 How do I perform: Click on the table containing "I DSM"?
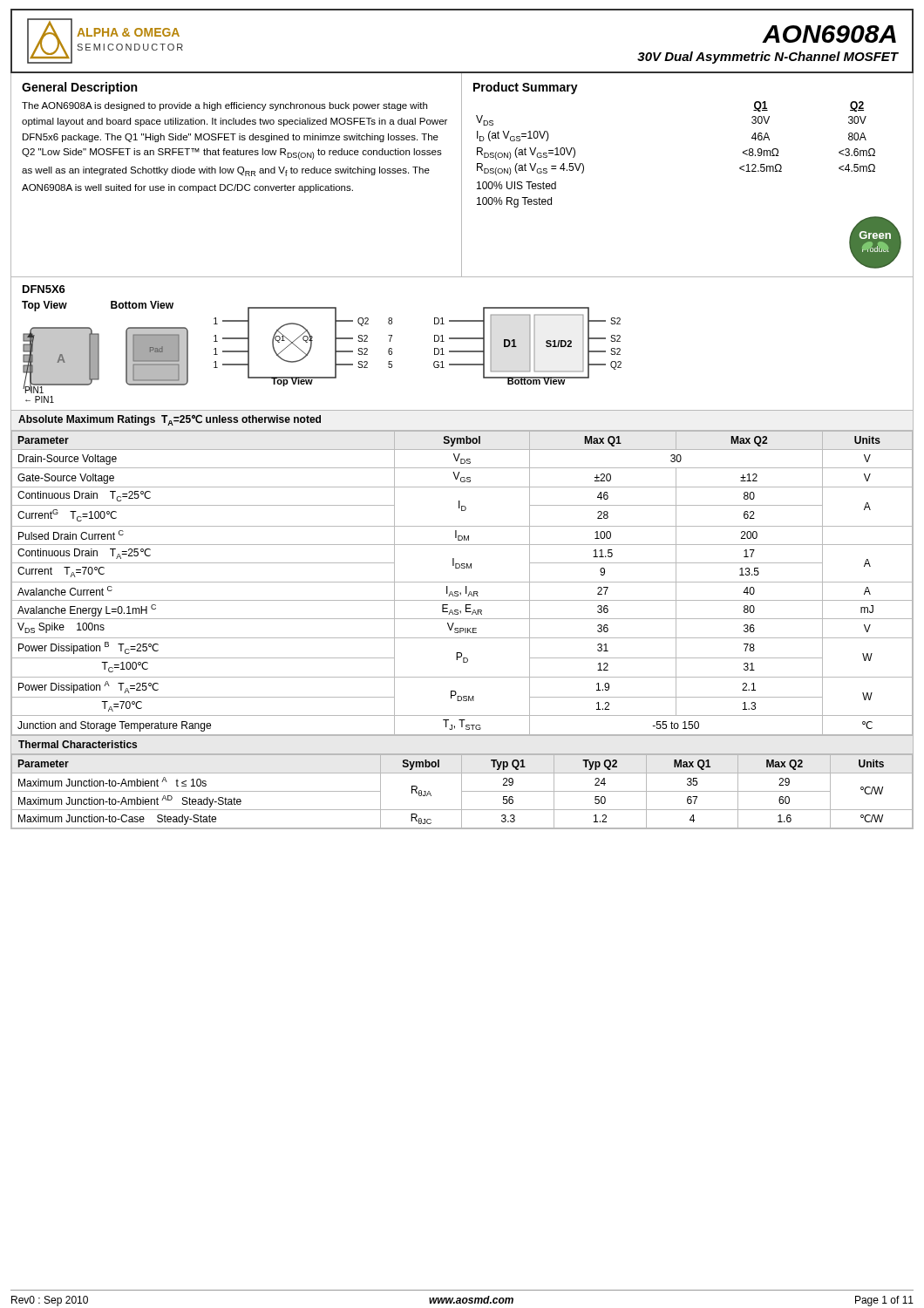click(x=462, y=583)
